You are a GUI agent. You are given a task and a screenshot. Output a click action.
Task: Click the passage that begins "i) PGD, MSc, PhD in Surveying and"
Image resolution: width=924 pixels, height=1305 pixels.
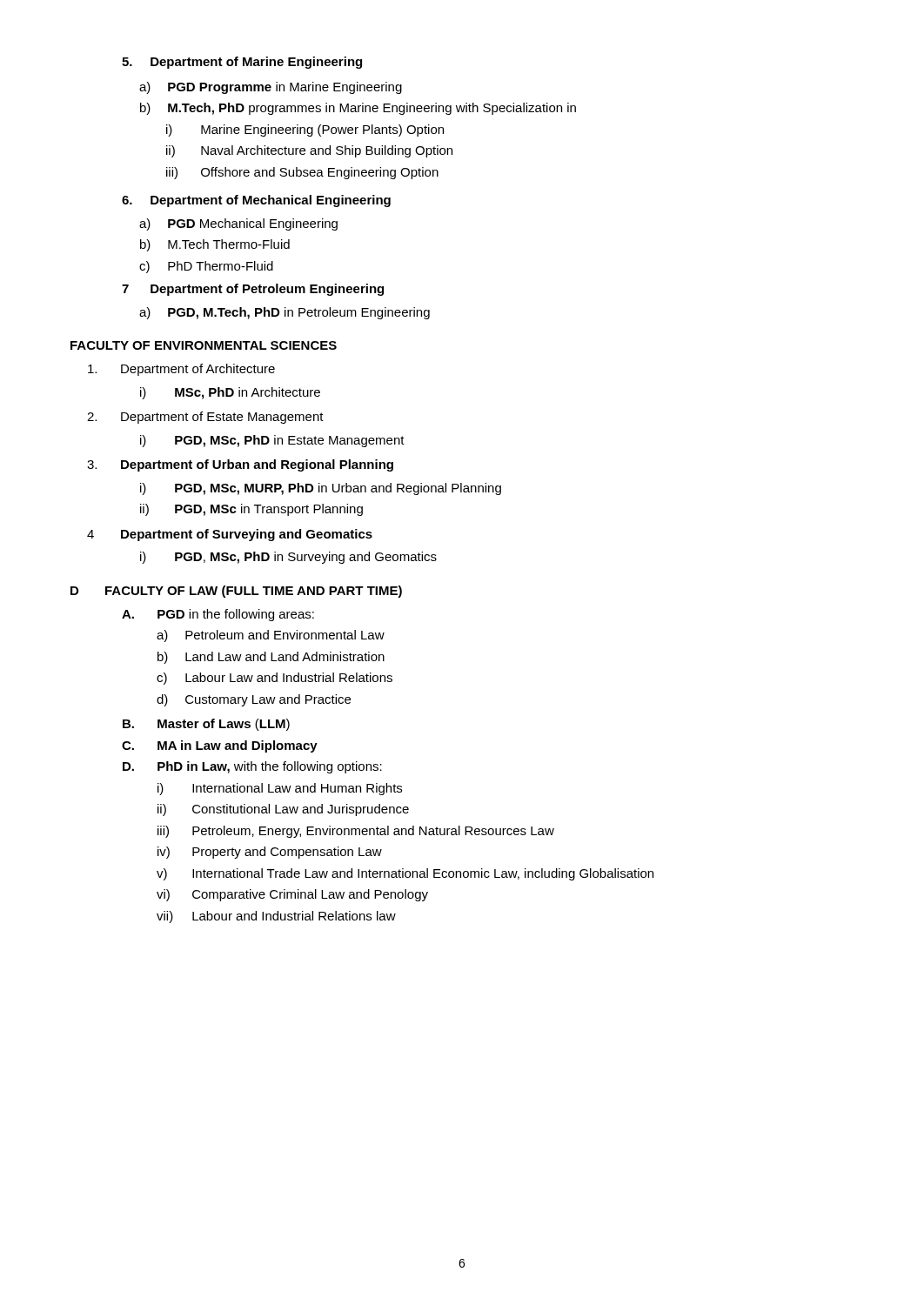point(288,557)
